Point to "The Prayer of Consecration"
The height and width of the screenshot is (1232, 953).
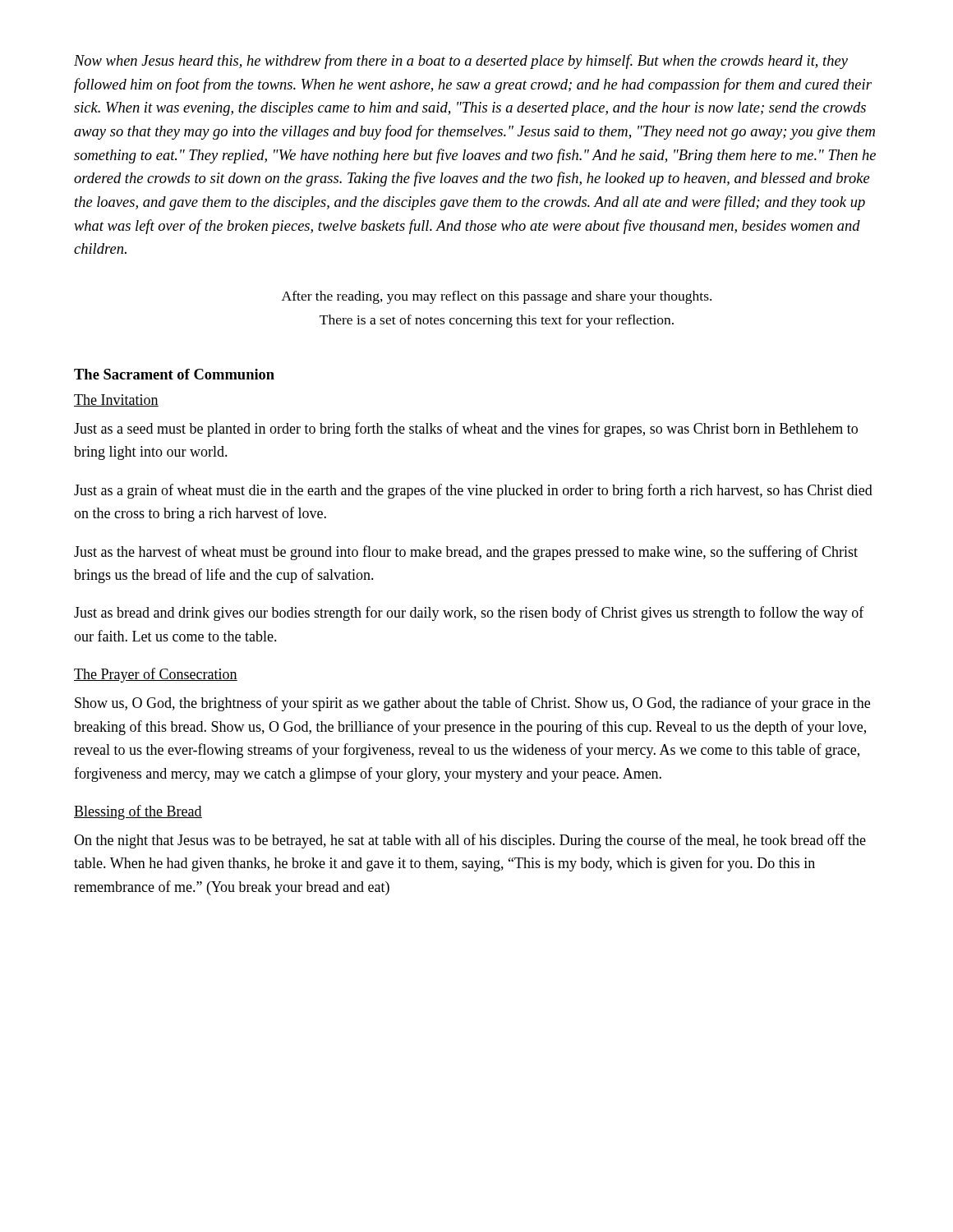[x=155, y=675]
